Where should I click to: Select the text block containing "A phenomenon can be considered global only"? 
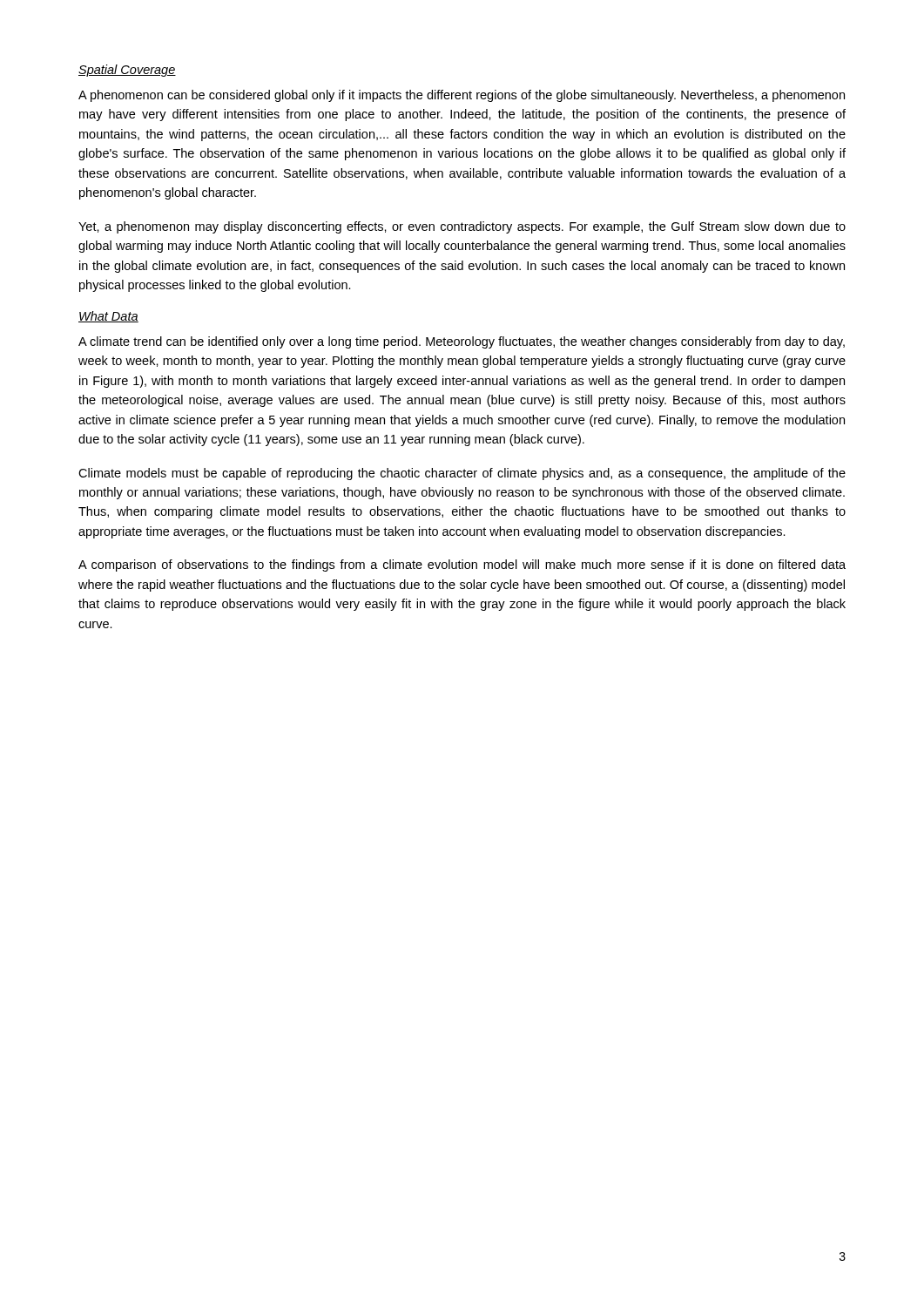462,144
